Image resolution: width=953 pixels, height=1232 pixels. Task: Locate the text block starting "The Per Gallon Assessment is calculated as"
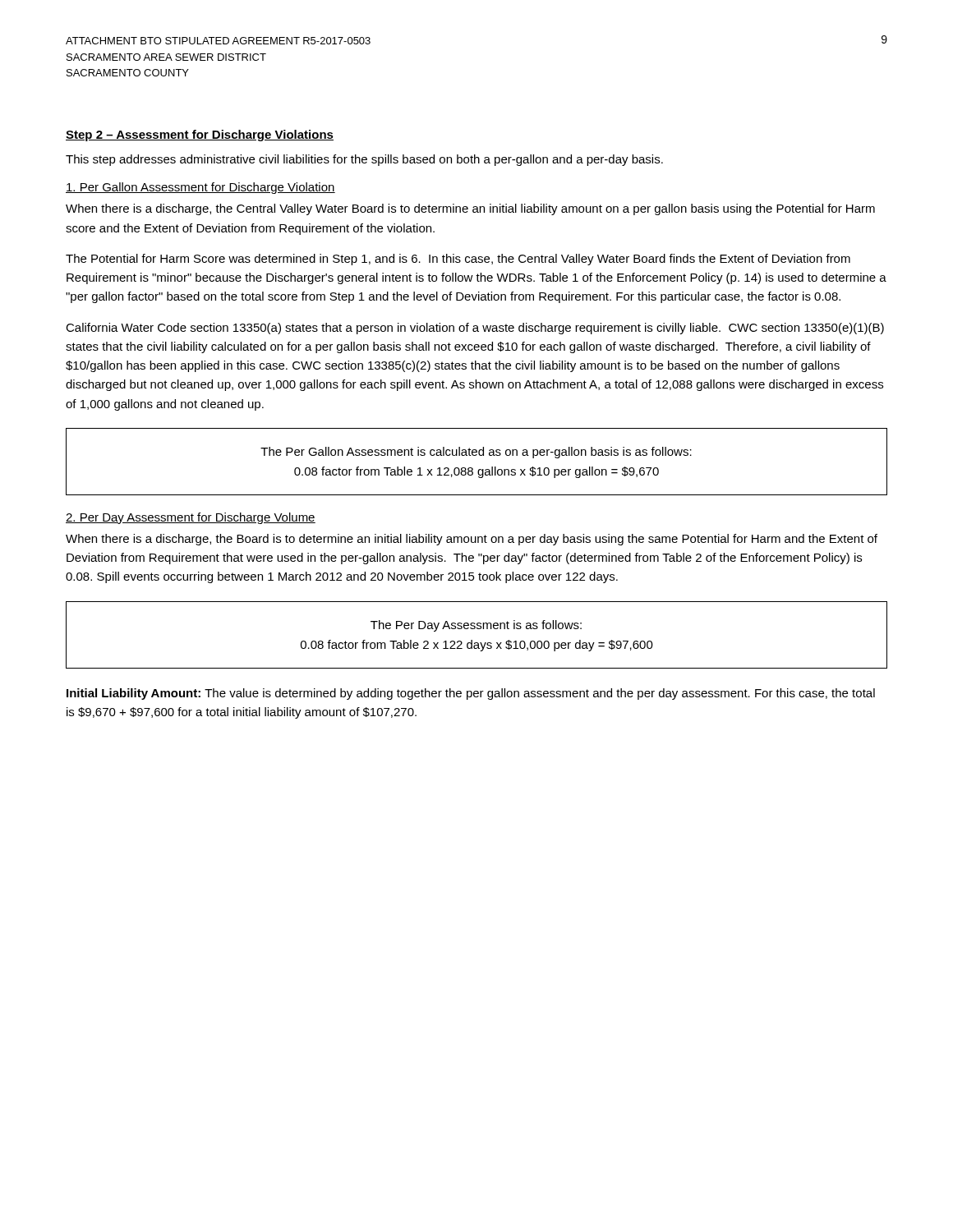[476, 461]
